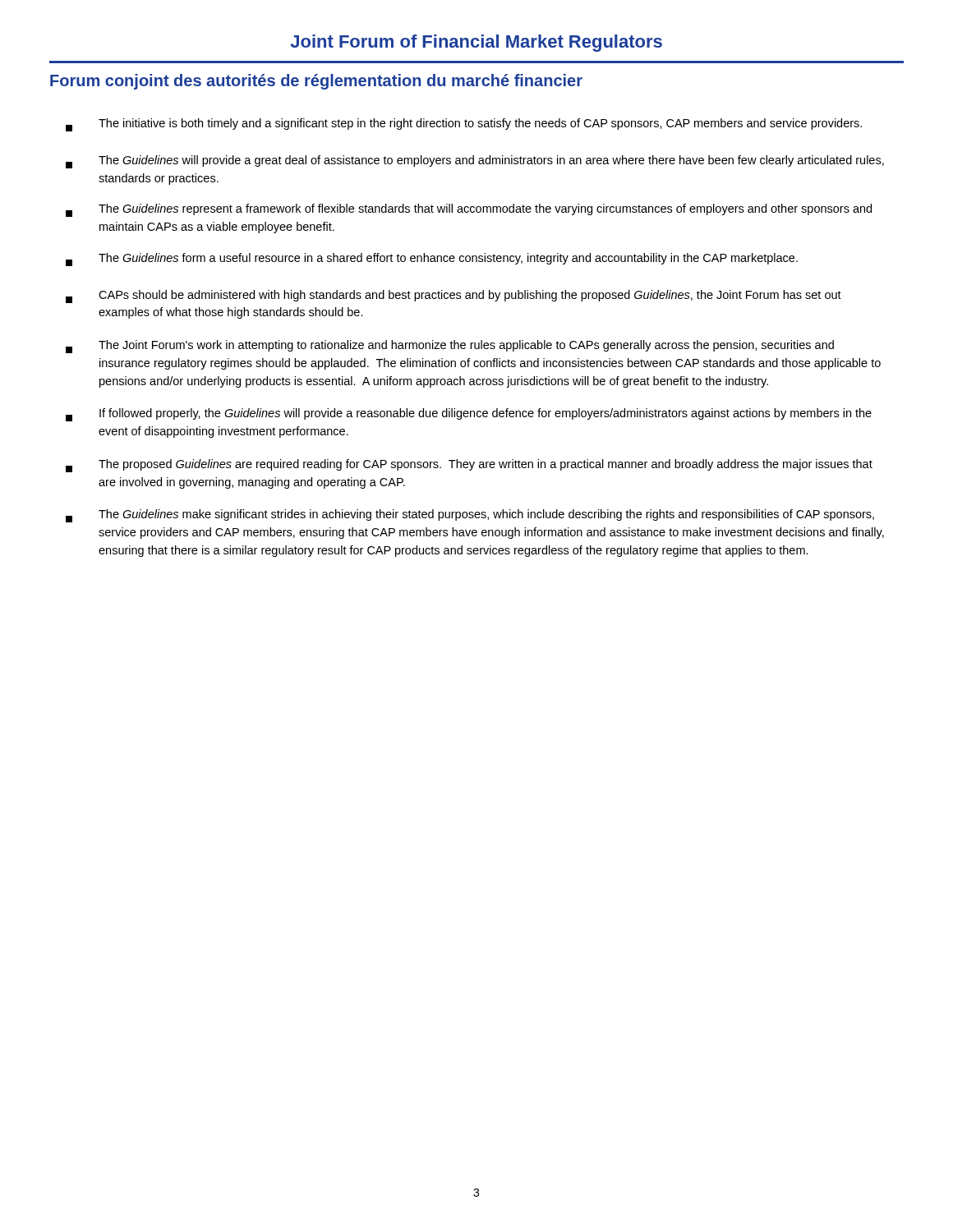Point to the text starting "The Guidelines represent a framework"
The height and width of the screenshot is (1232, 953).
(476, 218)
